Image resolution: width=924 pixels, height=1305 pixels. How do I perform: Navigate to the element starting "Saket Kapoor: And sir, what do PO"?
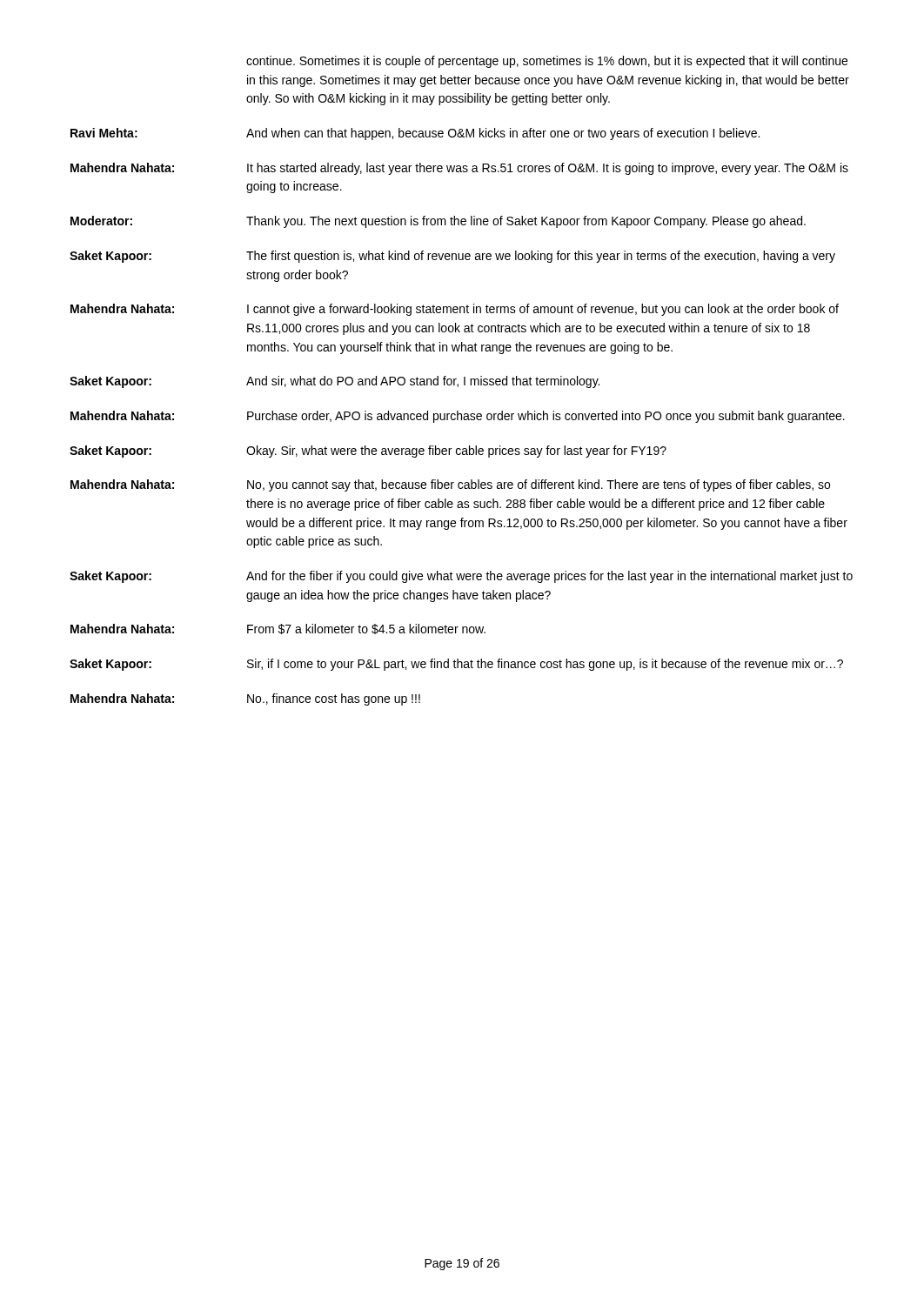click(x=462, y=390)
